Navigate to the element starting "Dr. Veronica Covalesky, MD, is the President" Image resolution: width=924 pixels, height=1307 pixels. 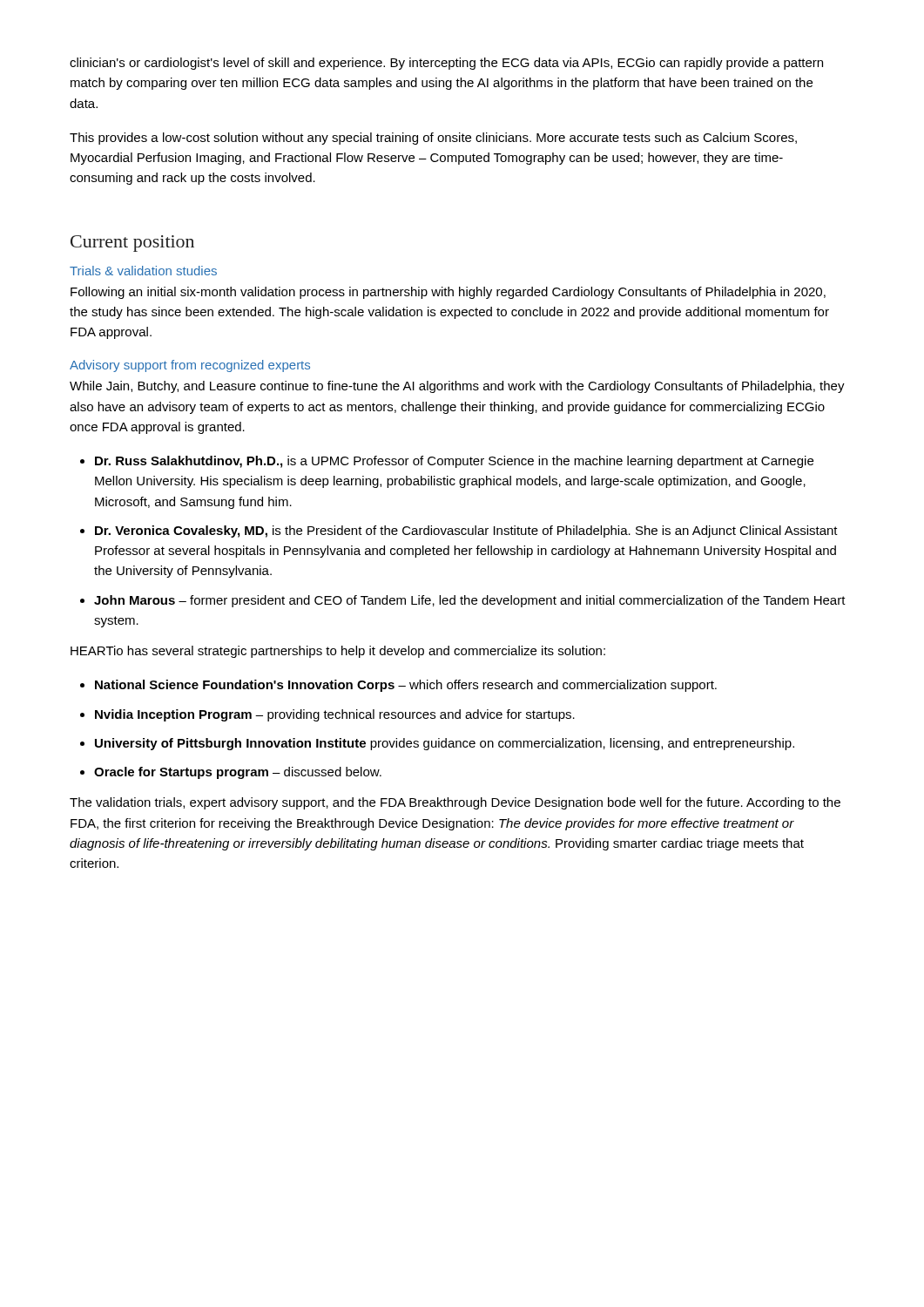pos(466,550)
